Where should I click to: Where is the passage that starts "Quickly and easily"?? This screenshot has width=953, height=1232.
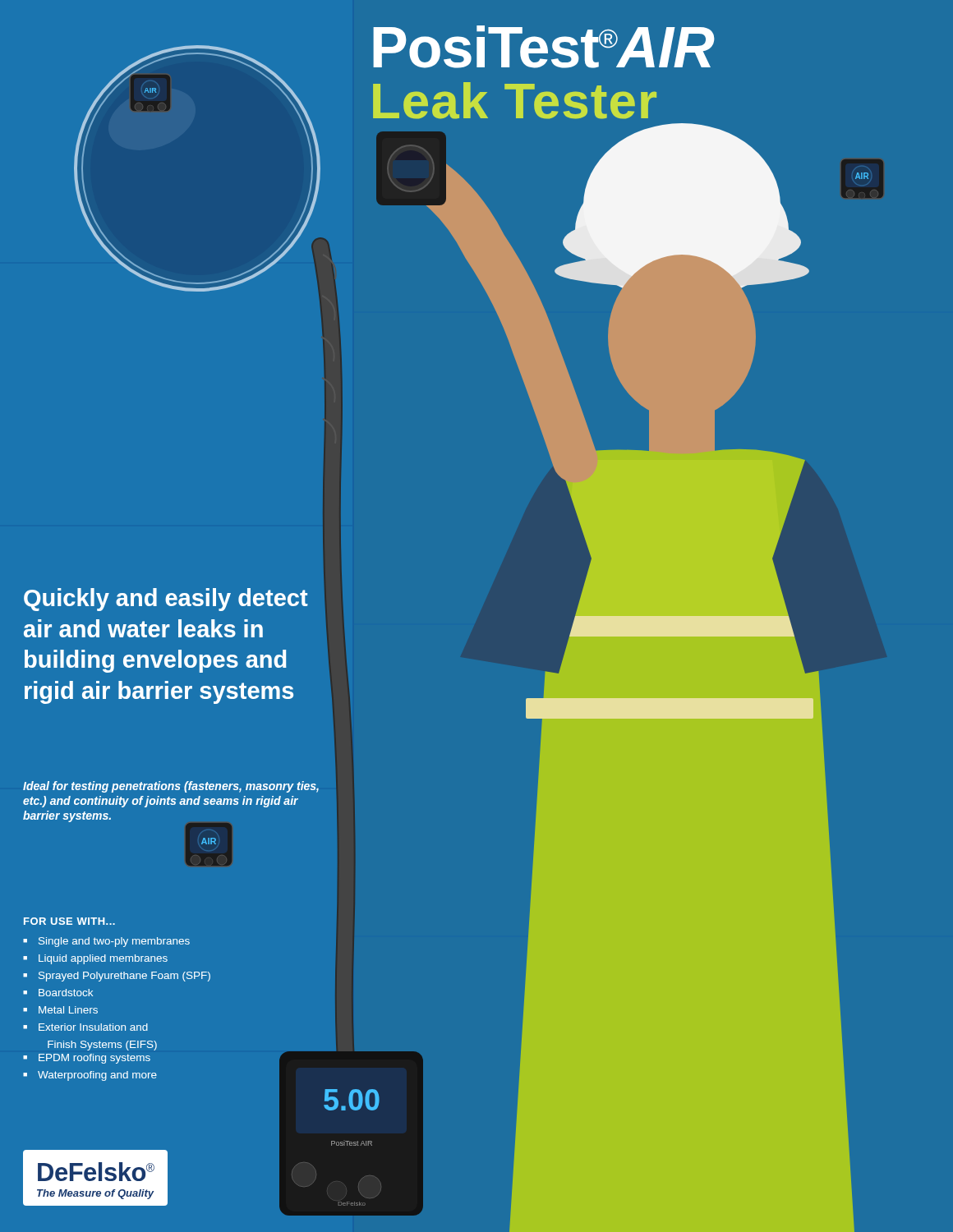click(177, 645)
